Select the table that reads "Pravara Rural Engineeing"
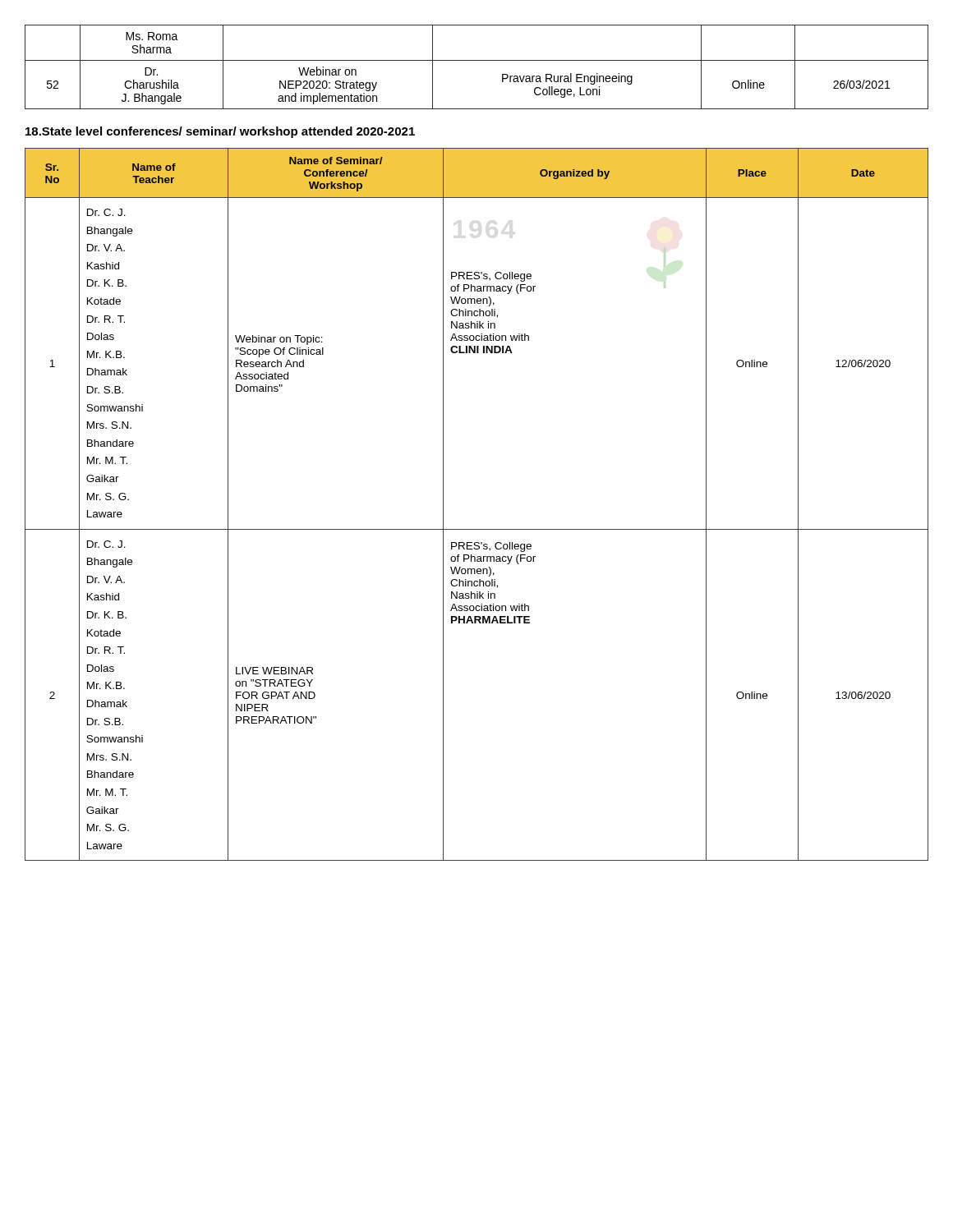The height and width of the screenshot is (1232, 953). tap(476, 67)
